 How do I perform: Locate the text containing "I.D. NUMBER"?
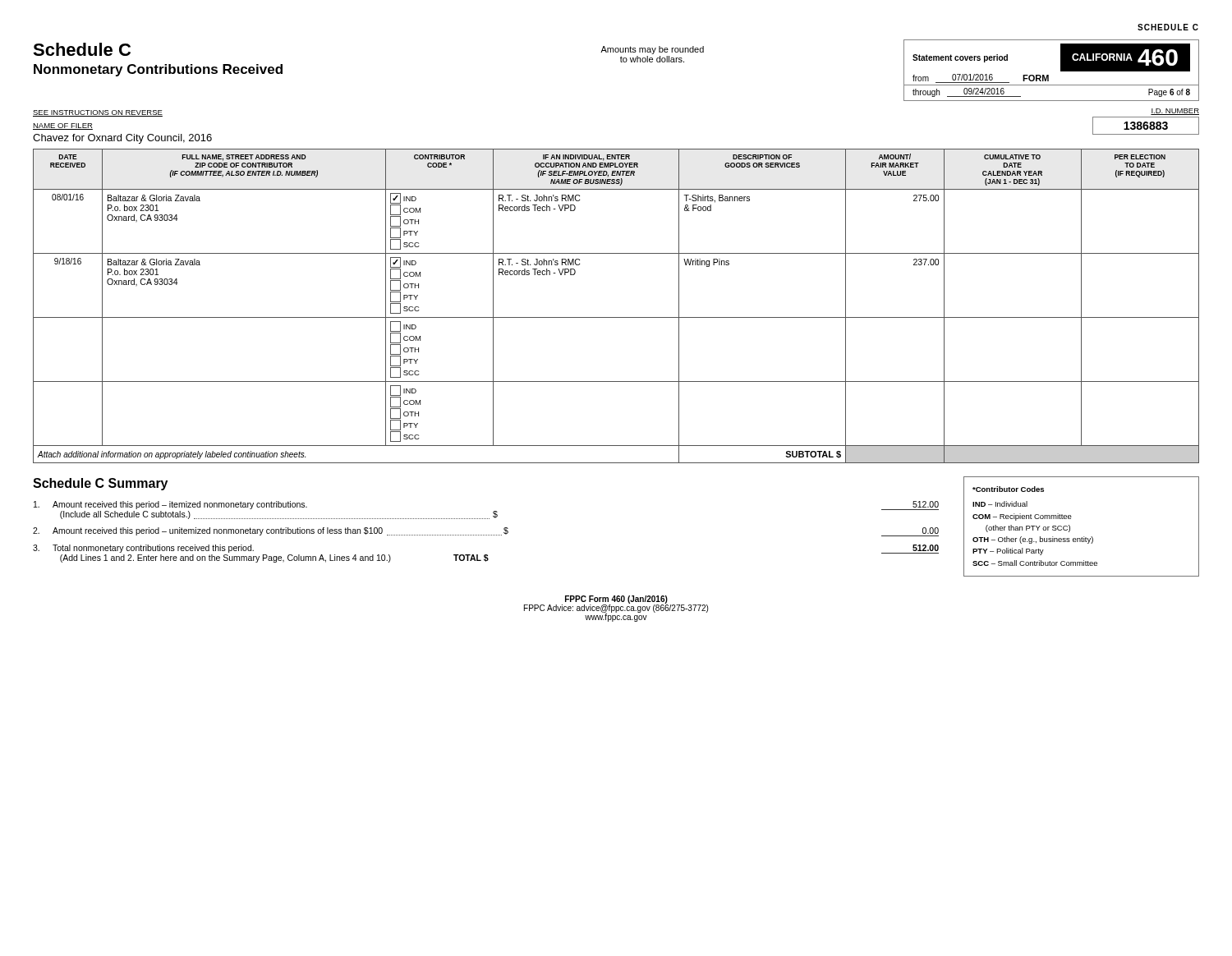pyautogui.click(x=1175, y=110)
